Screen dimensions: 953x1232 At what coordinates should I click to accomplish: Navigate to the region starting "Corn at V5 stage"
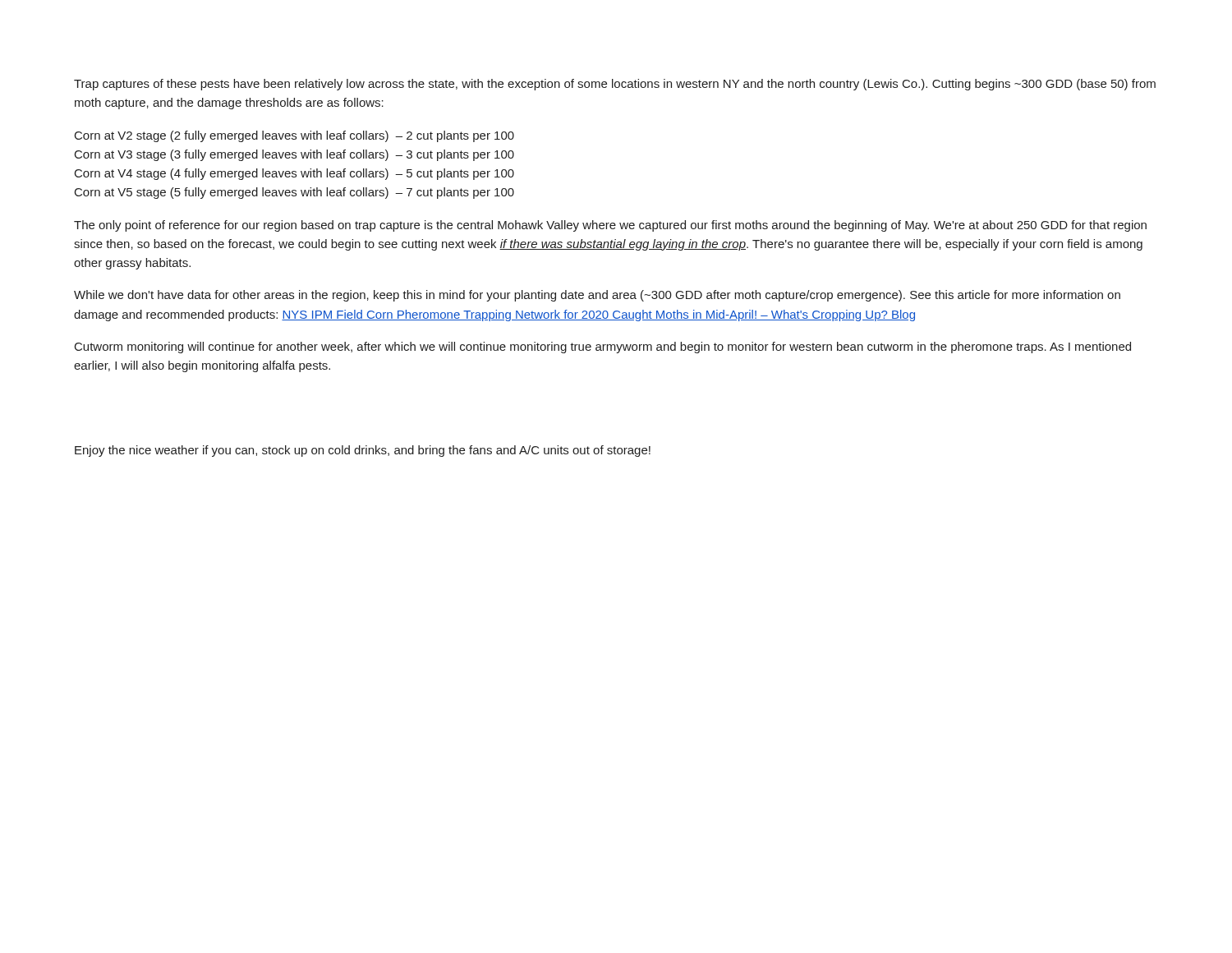coord(294,192)
